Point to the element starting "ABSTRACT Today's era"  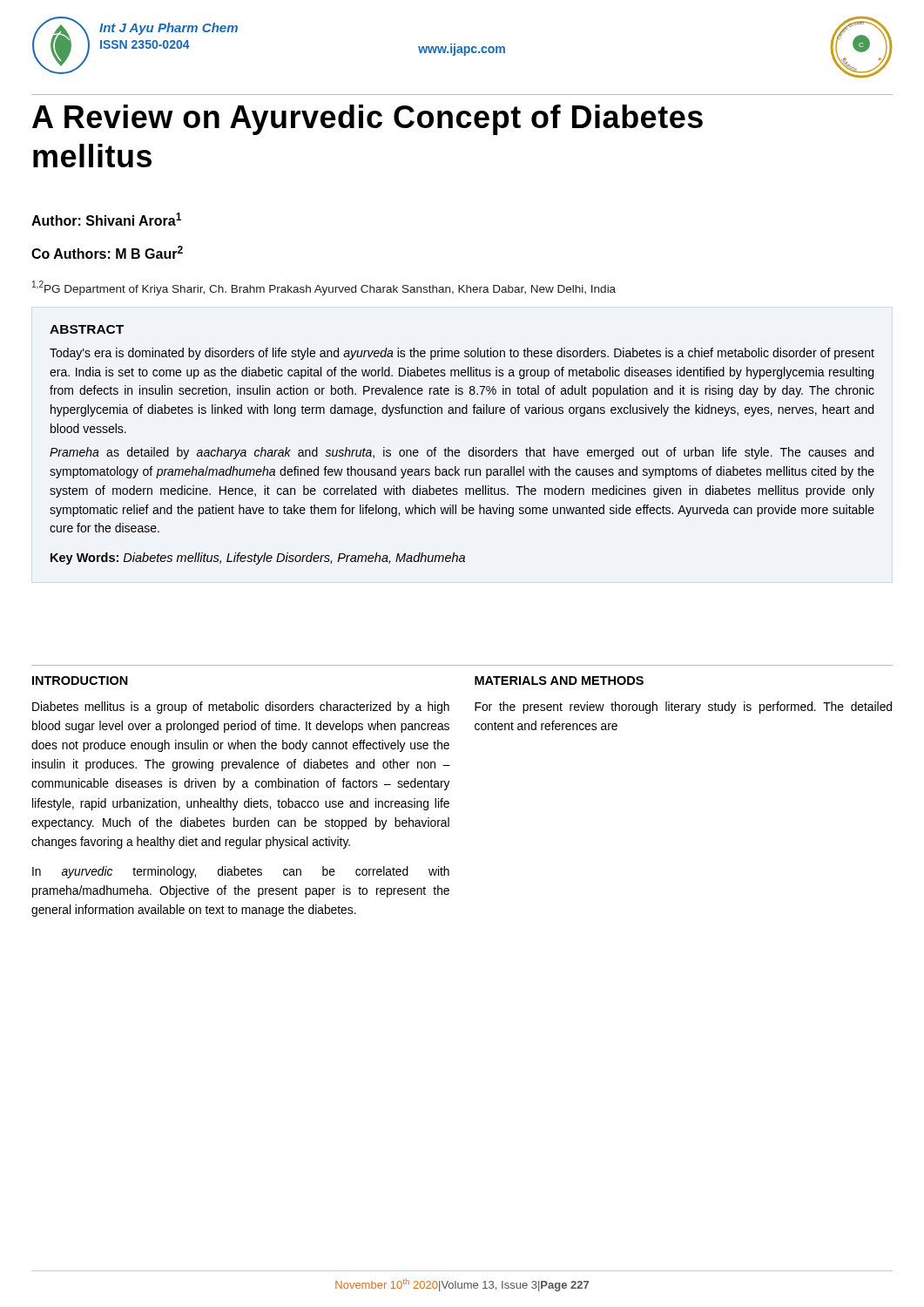pos(462,445)
